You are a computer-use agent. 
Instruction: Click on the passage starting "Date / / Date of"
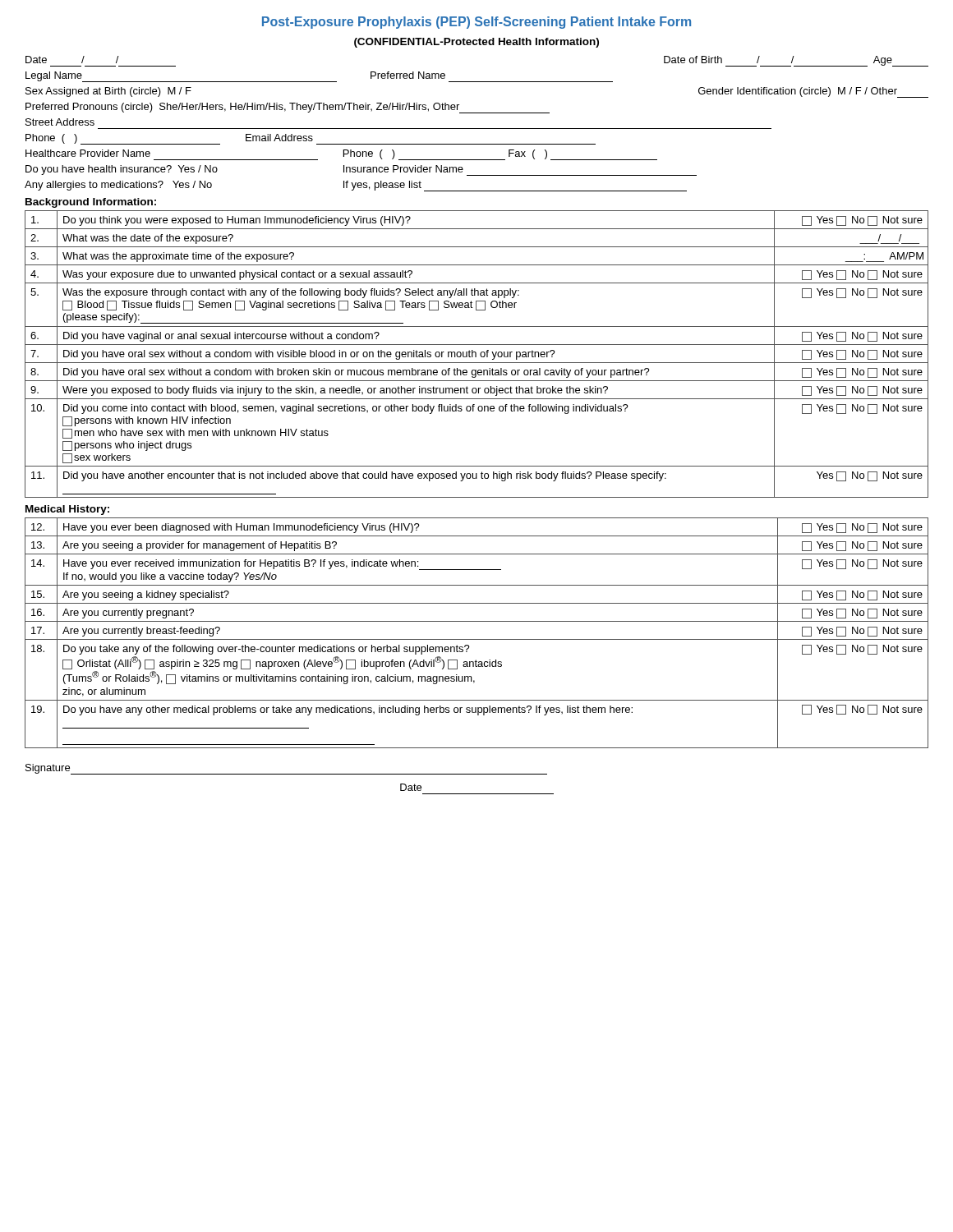click(476, 122)
